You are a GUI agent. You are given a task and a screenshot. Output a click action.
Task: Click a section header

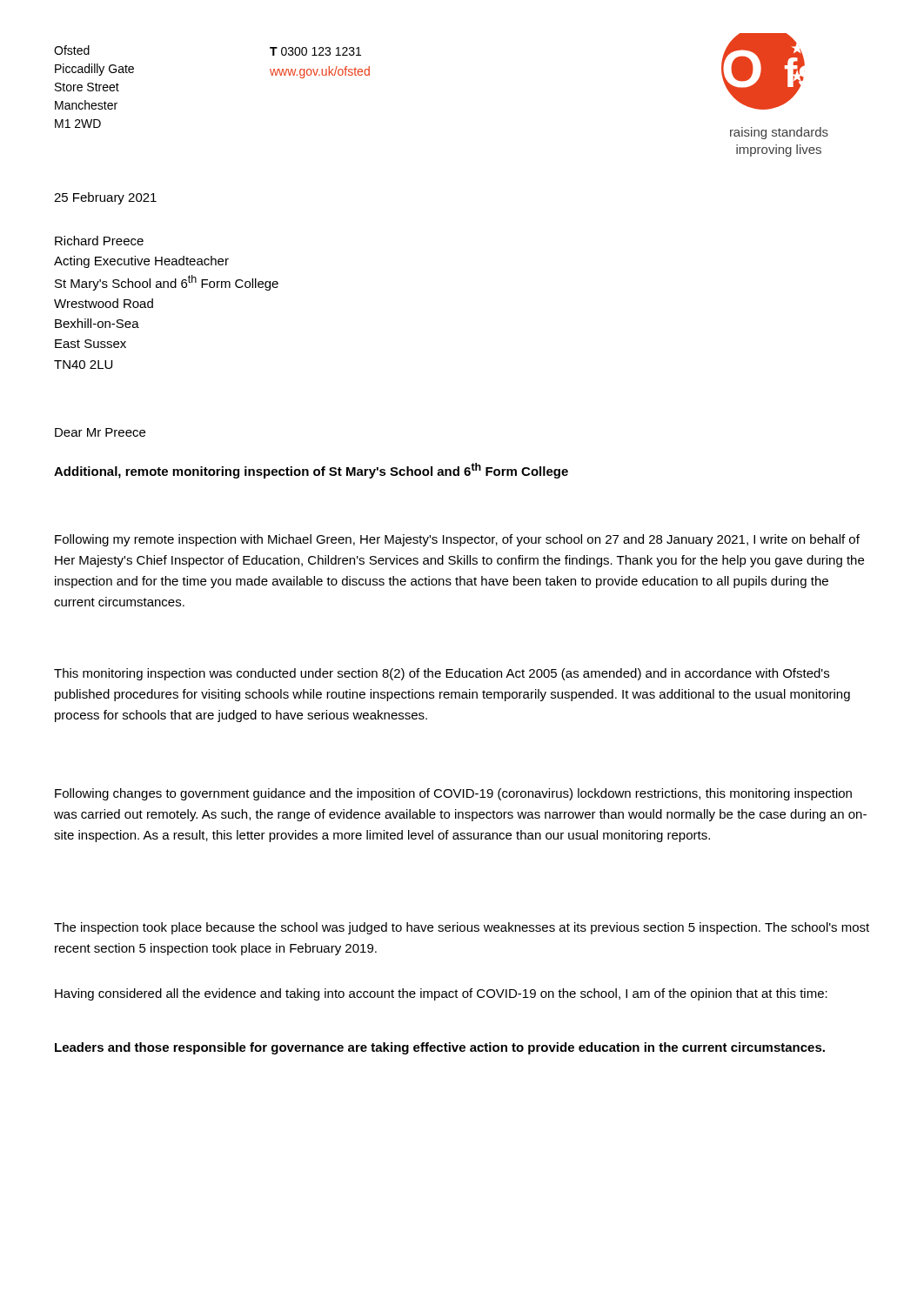[x=462, y=470]
